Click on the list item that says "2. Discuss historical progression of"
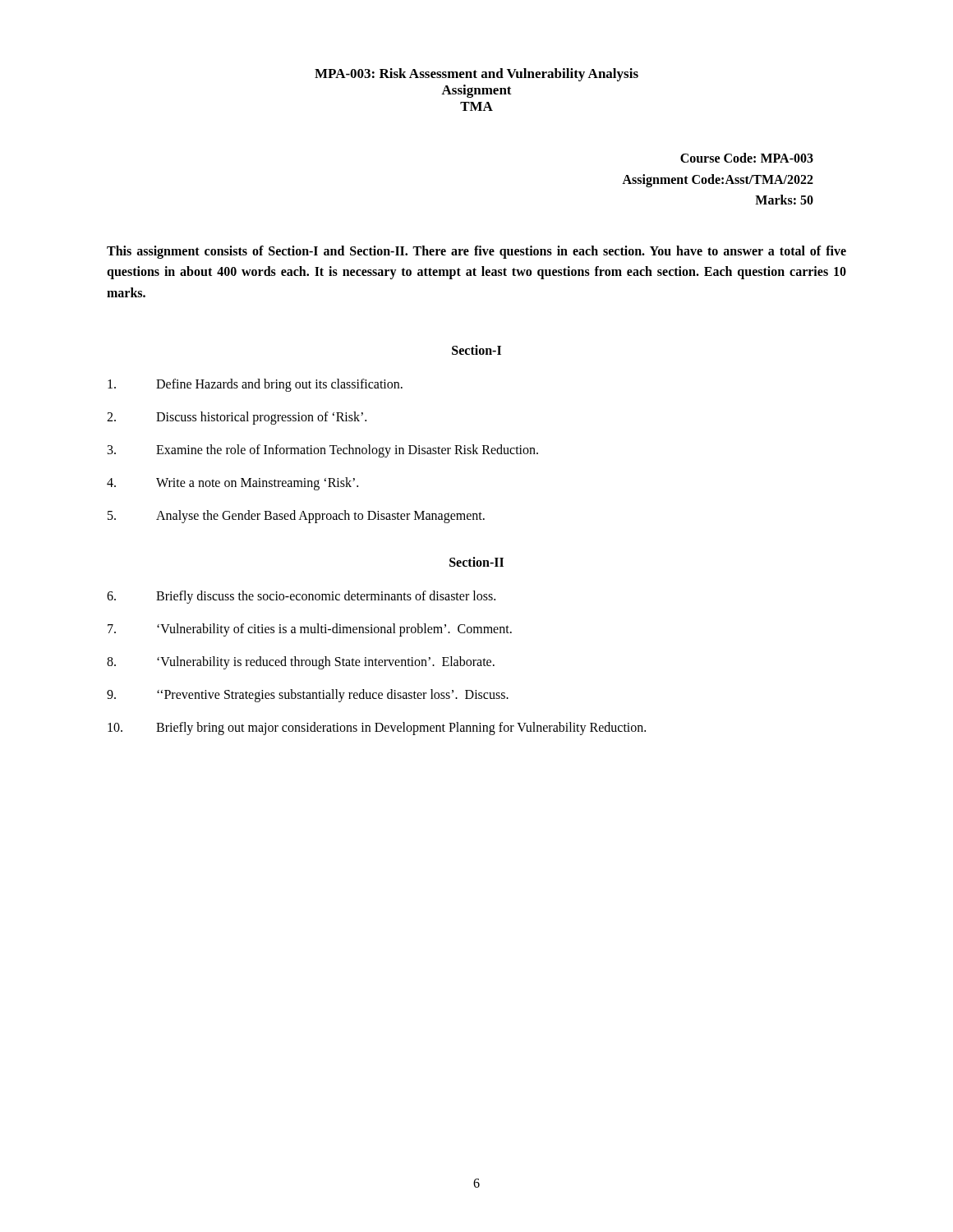Screen dimensions: 1232x953 click(x=237, y=418)
